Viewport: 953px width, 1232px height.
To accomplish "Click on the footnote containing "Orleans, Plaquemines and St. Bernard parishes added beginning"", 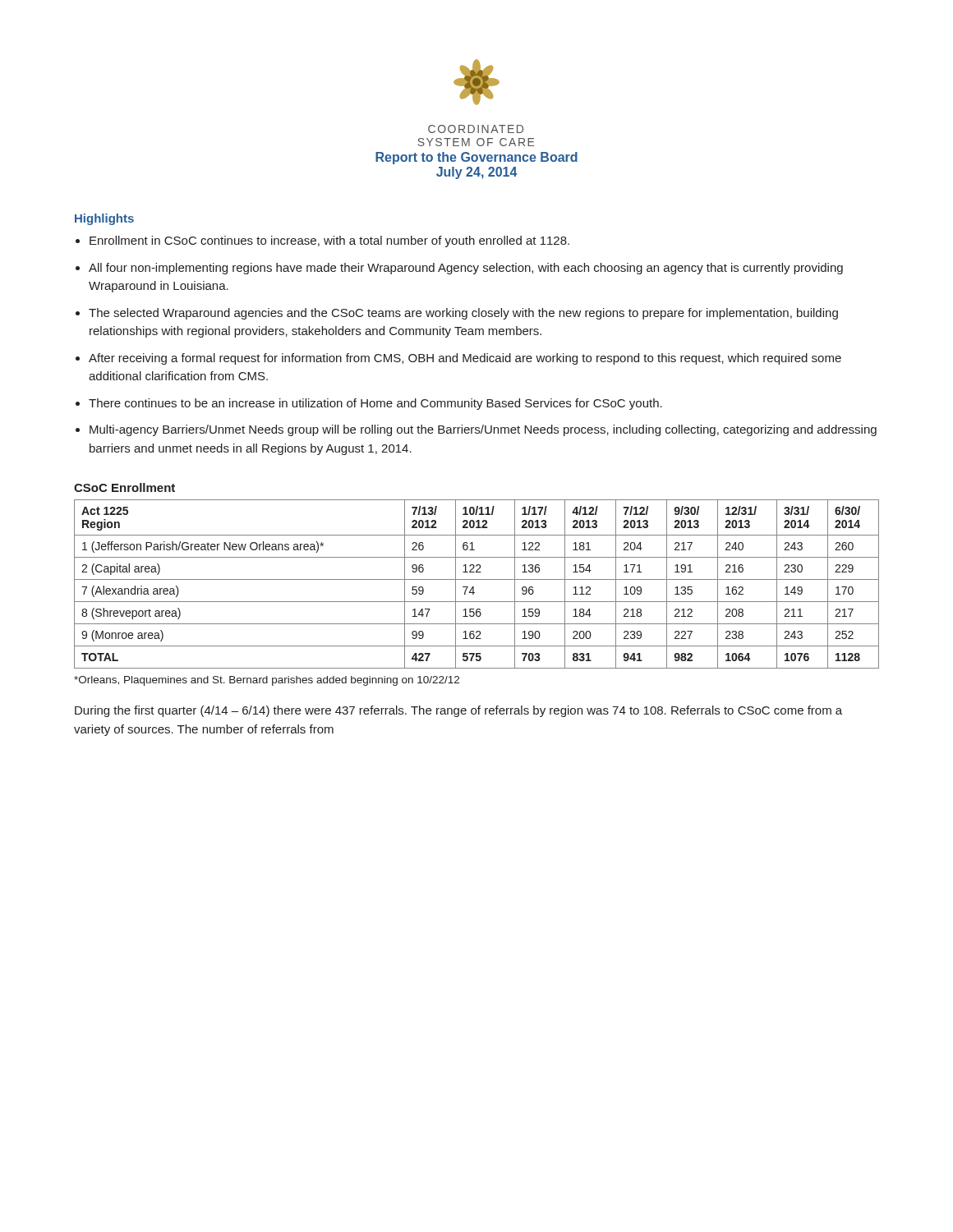I will [267, 680].
